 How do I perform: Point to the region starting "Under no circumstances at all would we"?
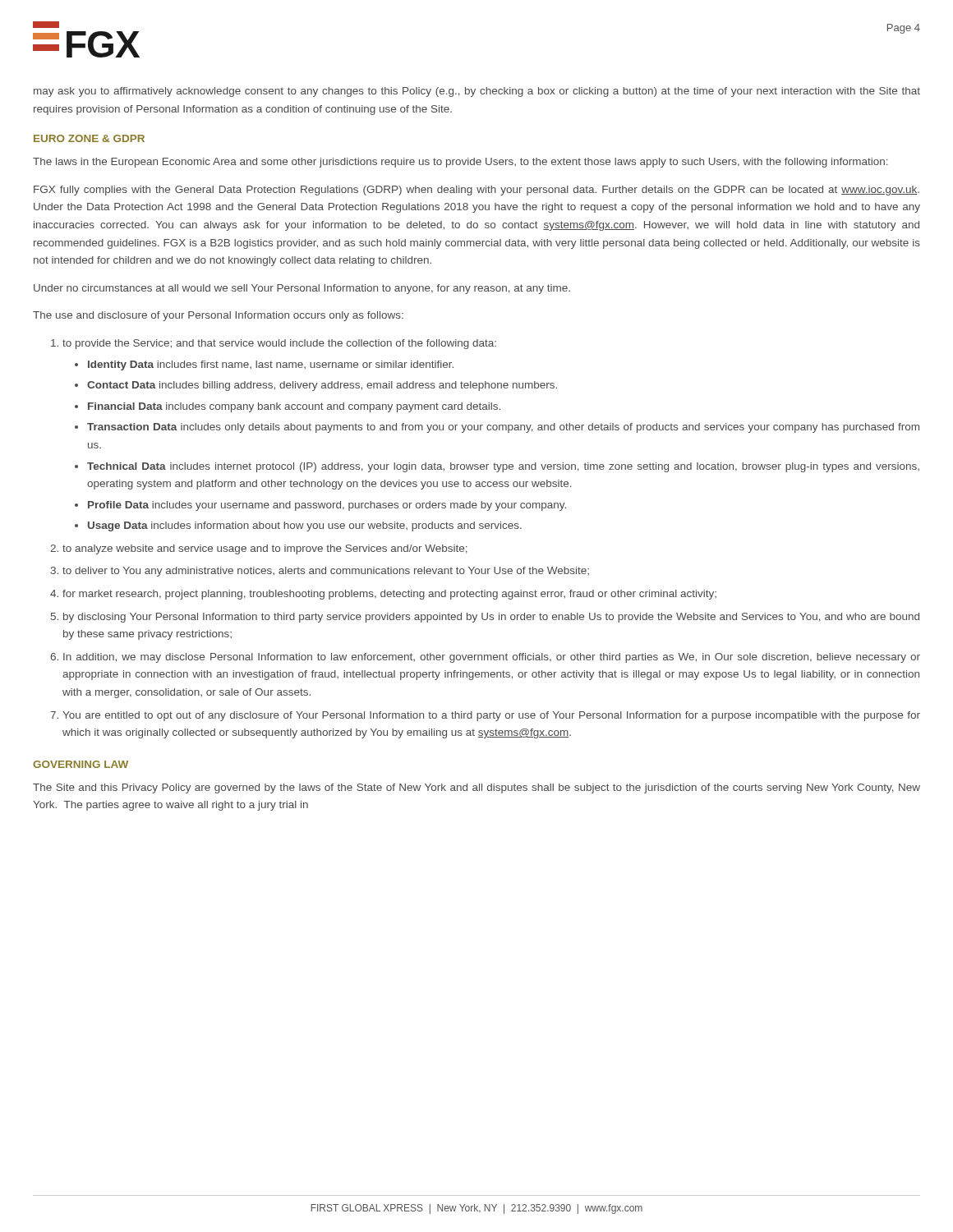[302, 288]
